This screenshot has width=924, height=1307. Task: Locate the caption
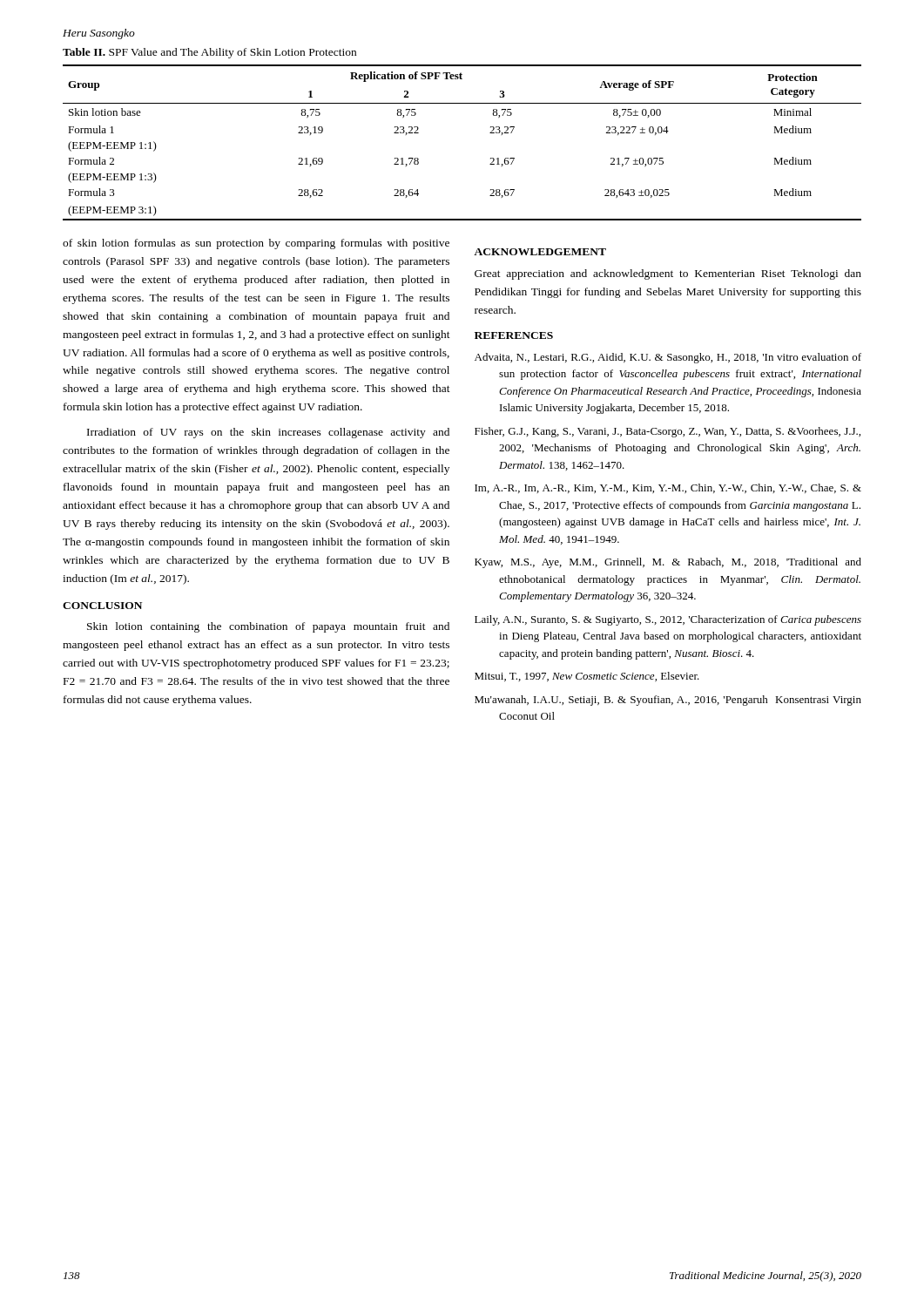click(x=210, y=52)
